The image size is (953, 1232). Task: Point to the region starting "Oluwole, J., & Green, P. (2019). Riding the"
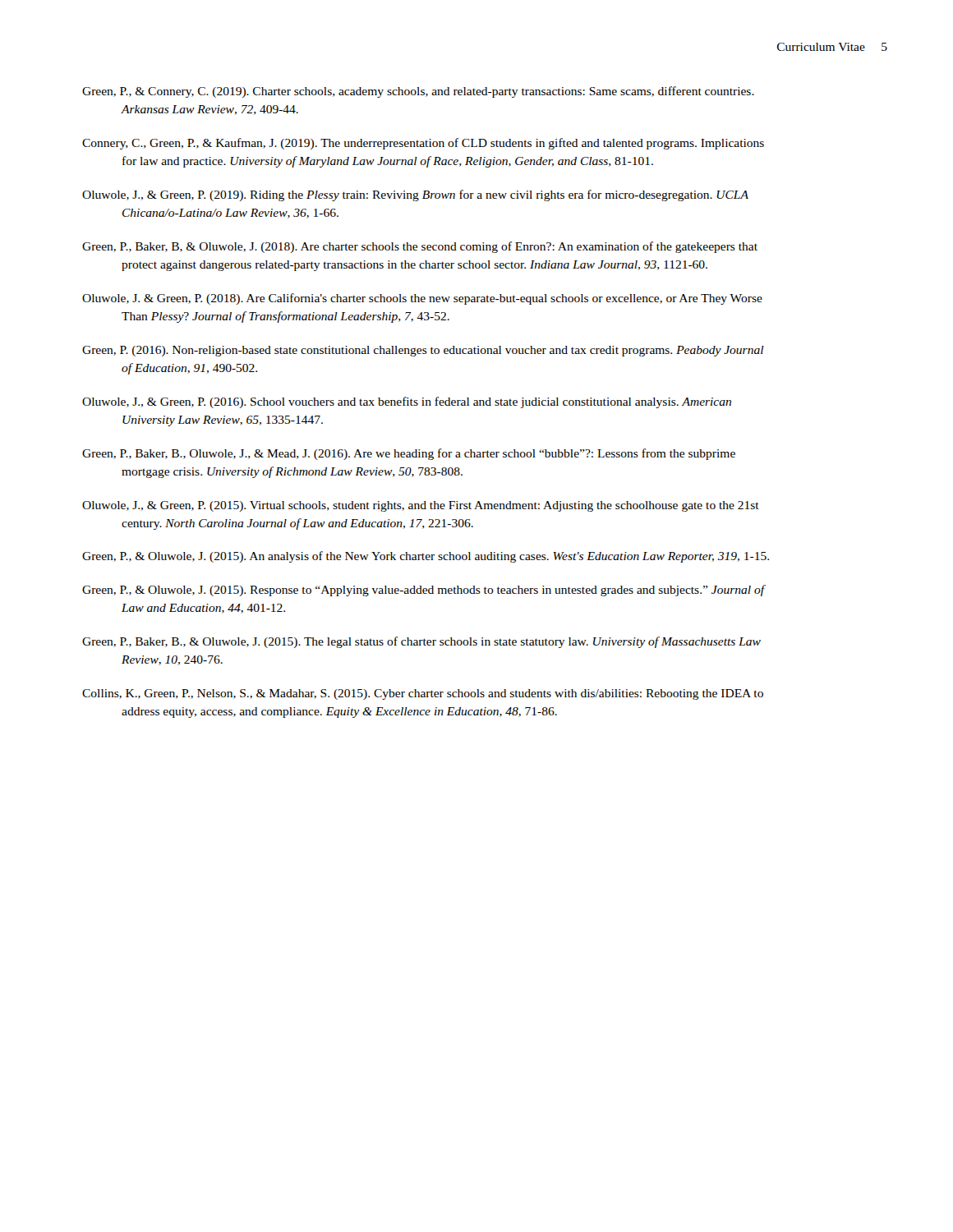pyautogui.click(x=415, y=203)
